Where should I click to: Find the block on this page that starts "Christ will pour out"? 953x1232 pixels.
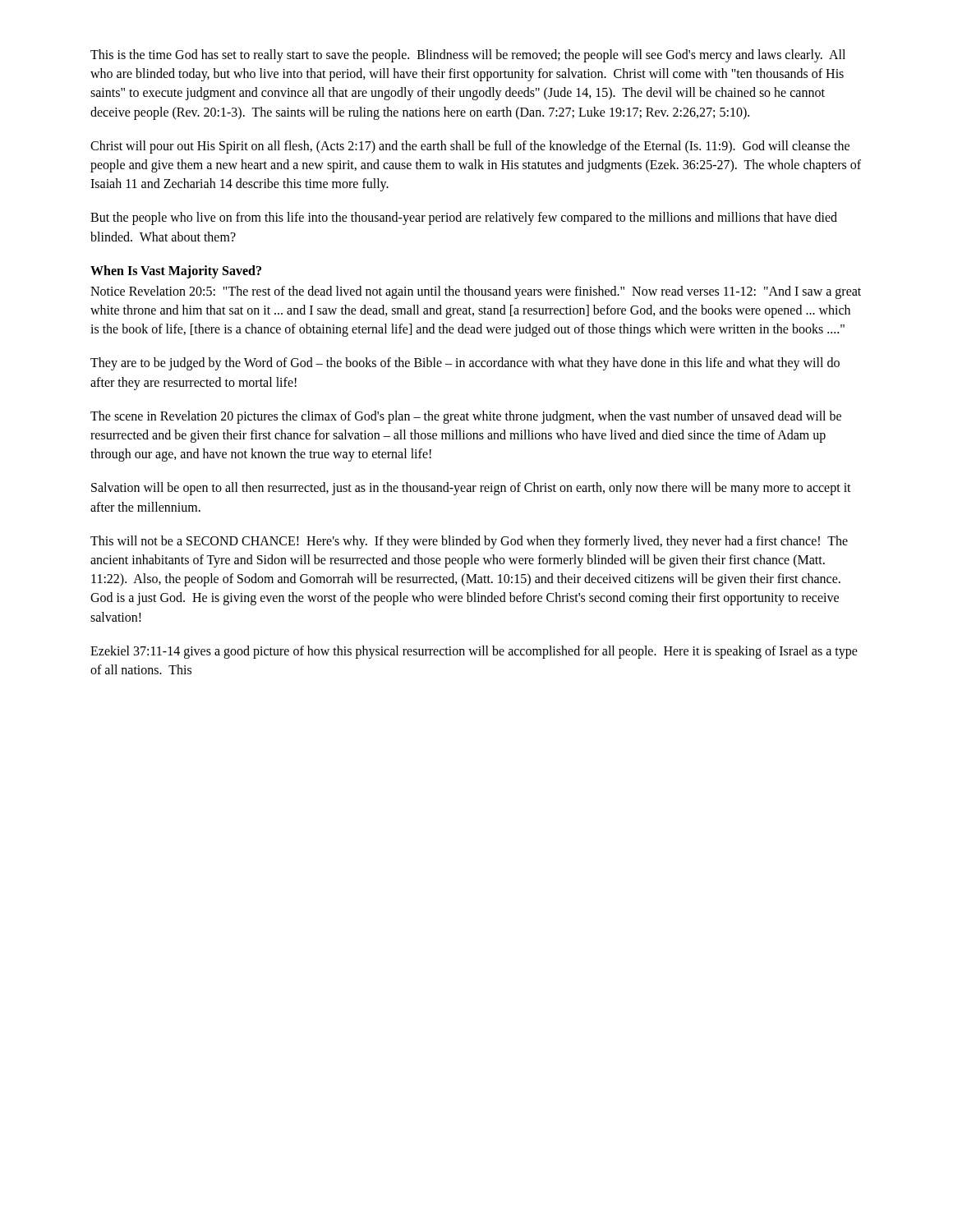pyautogui.click(x=476, y=165)
